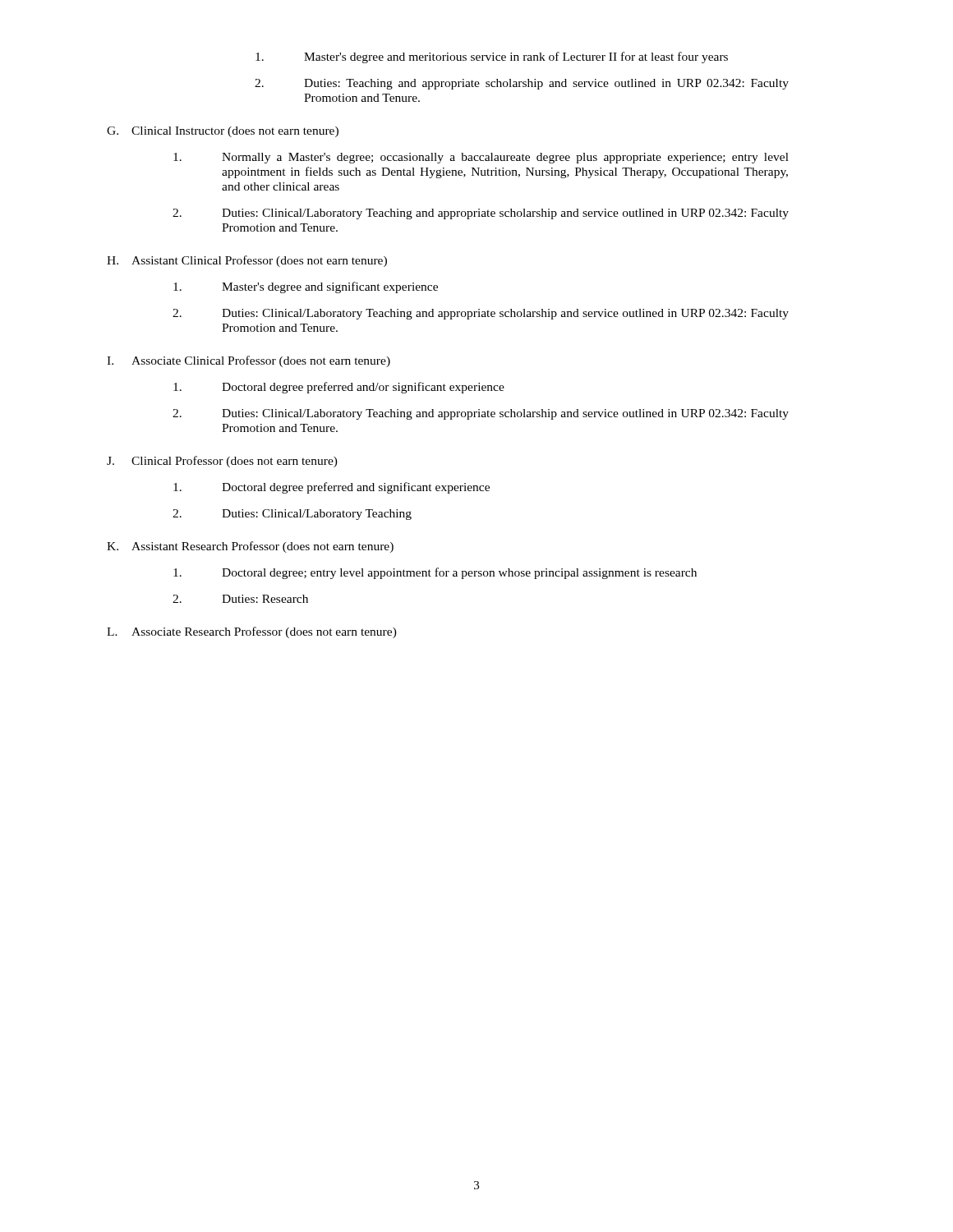Click on the text starting "J. Clinical Professor (does not earn"
Screen dimensions: 1232x953
tap(222, 462)
